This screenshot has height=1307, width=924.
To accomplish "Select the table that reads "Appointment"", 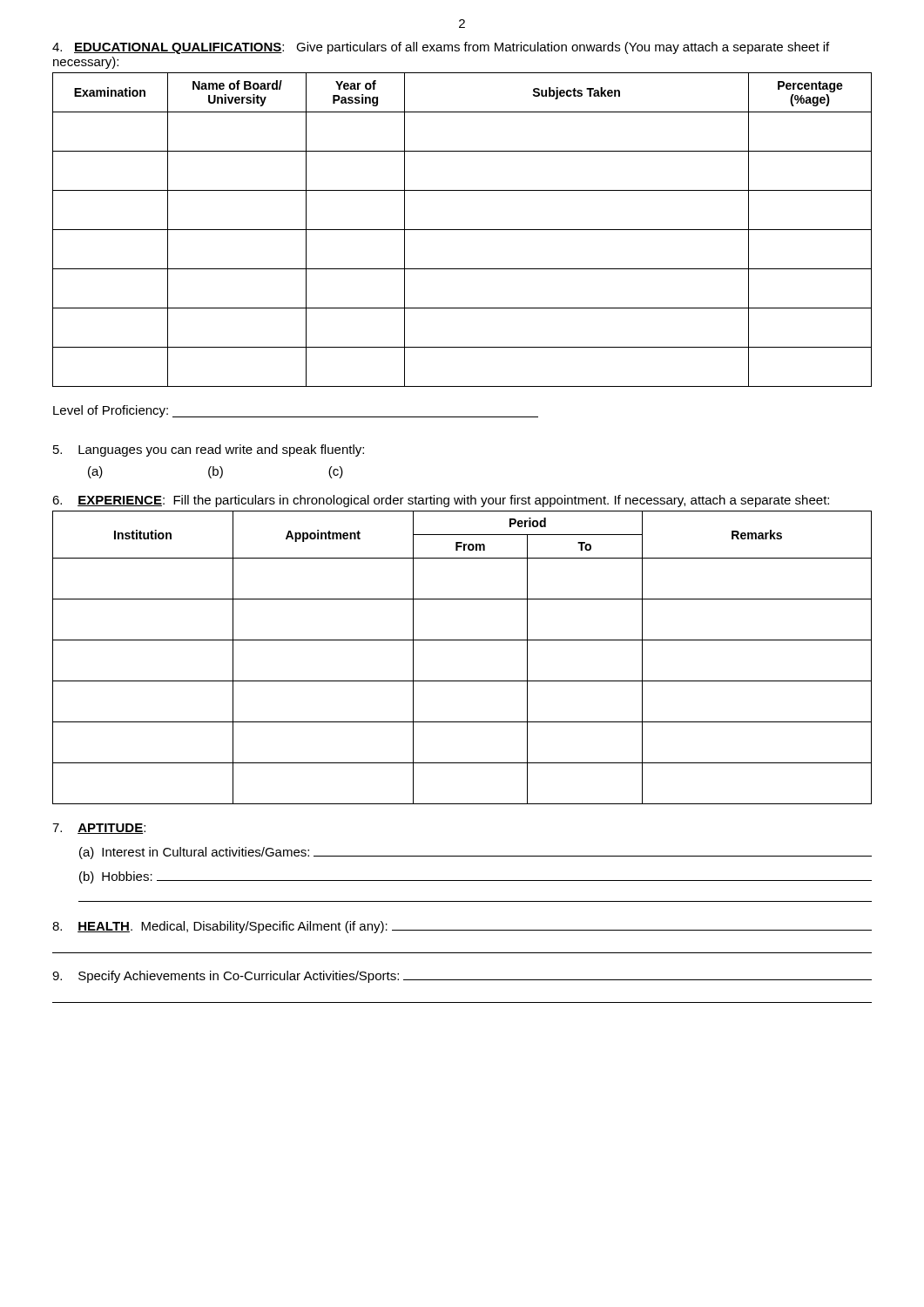I will [x=462, y=657].
